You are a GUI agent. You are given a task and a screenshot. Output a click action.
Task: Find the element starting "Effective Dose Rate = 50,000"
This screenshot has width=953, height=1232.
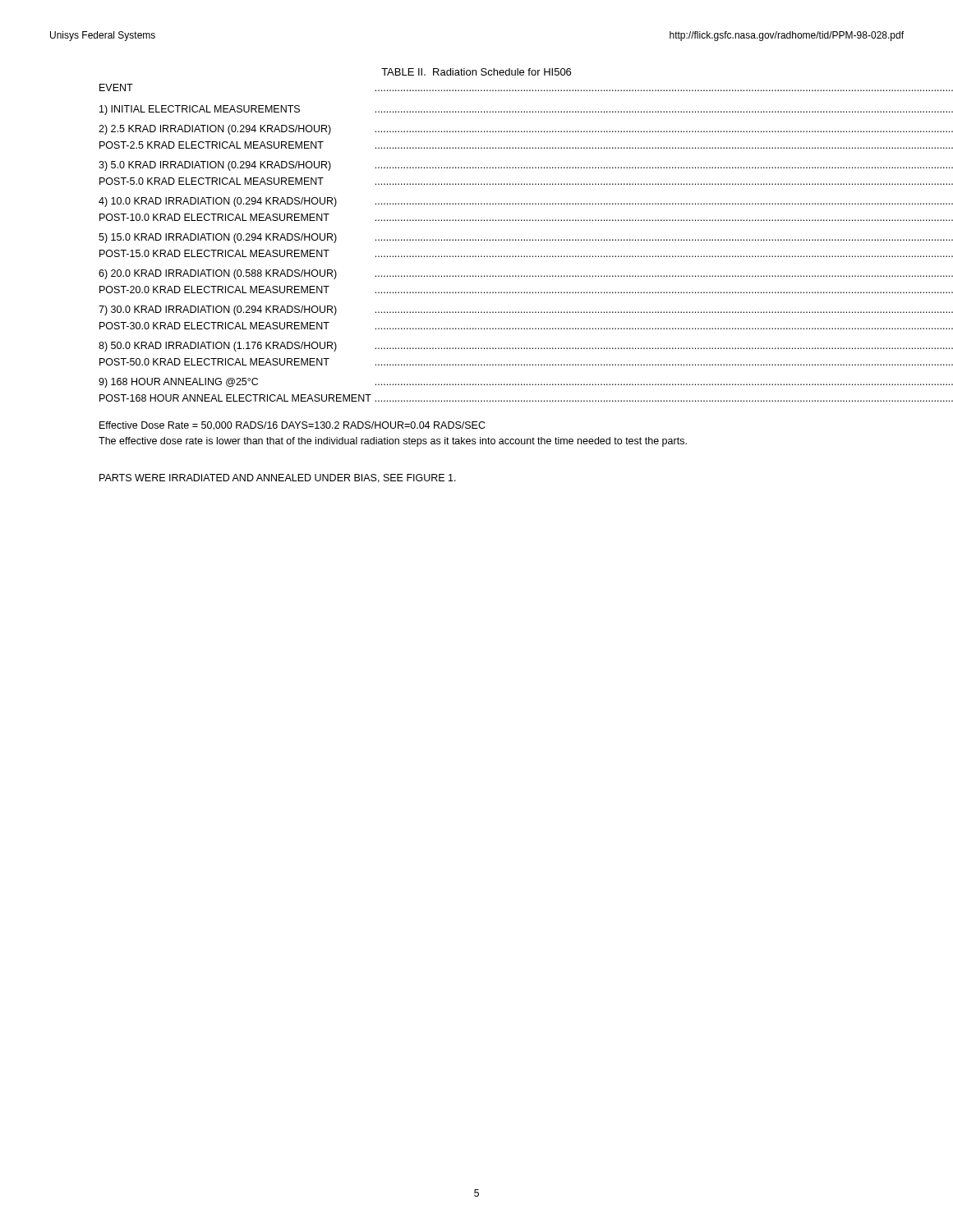[393, 433]
